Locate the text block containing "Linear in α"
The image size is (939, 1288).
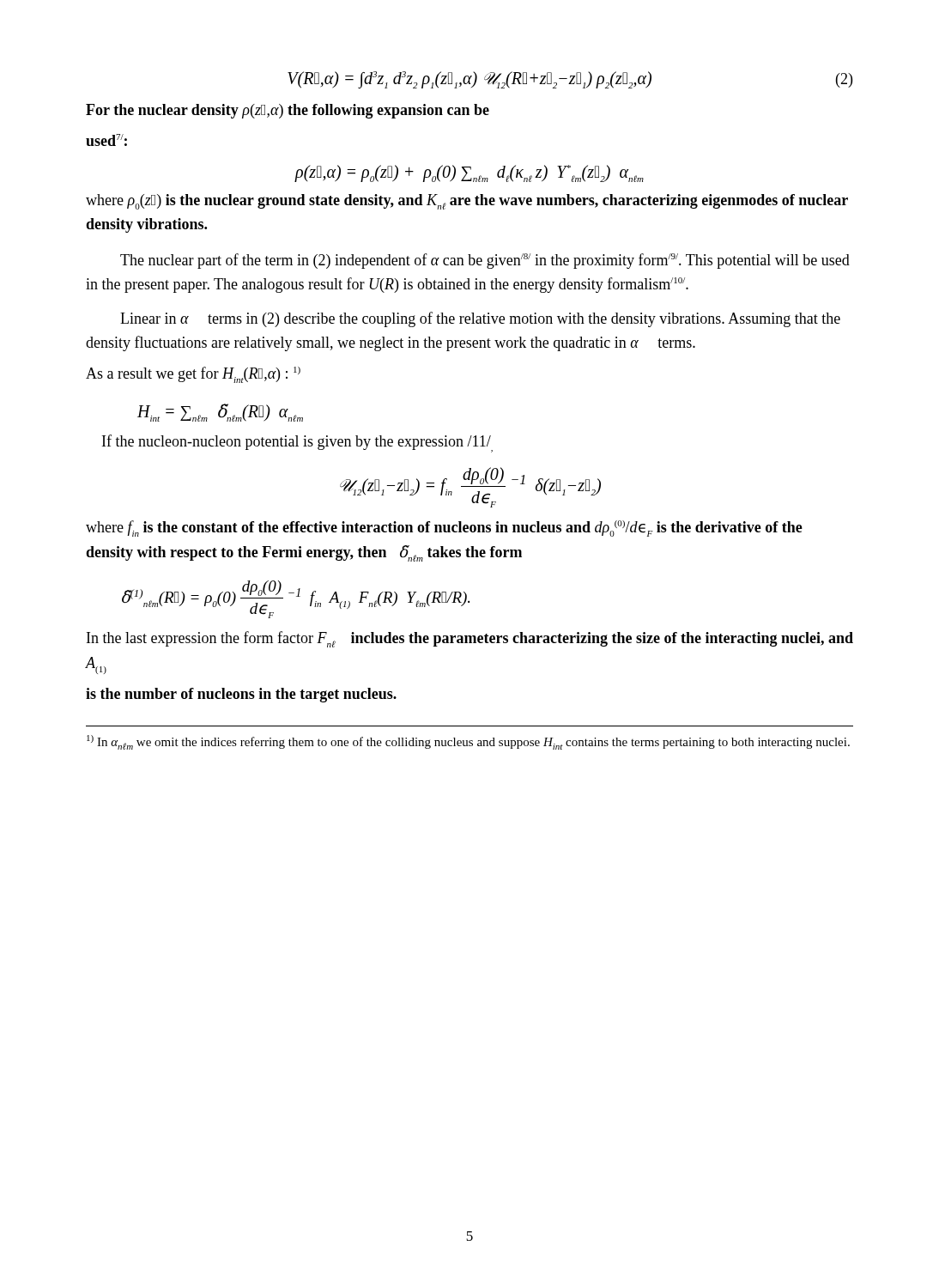pyautogui.click(x=463, y=331)
